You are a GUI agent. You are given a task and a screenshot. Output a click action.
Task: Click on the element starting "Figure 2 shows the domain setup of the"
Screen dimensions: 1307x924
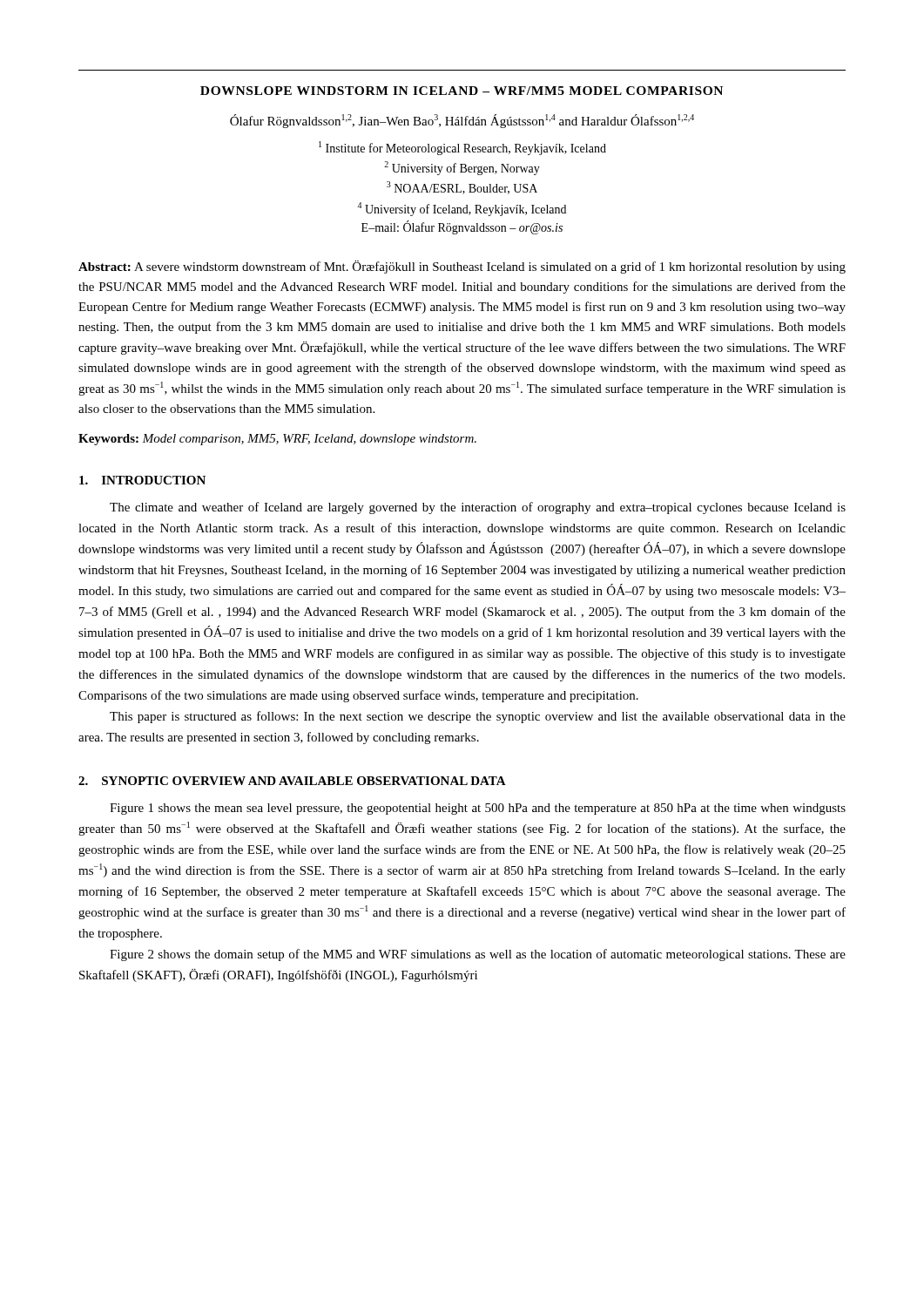point(462,964)
